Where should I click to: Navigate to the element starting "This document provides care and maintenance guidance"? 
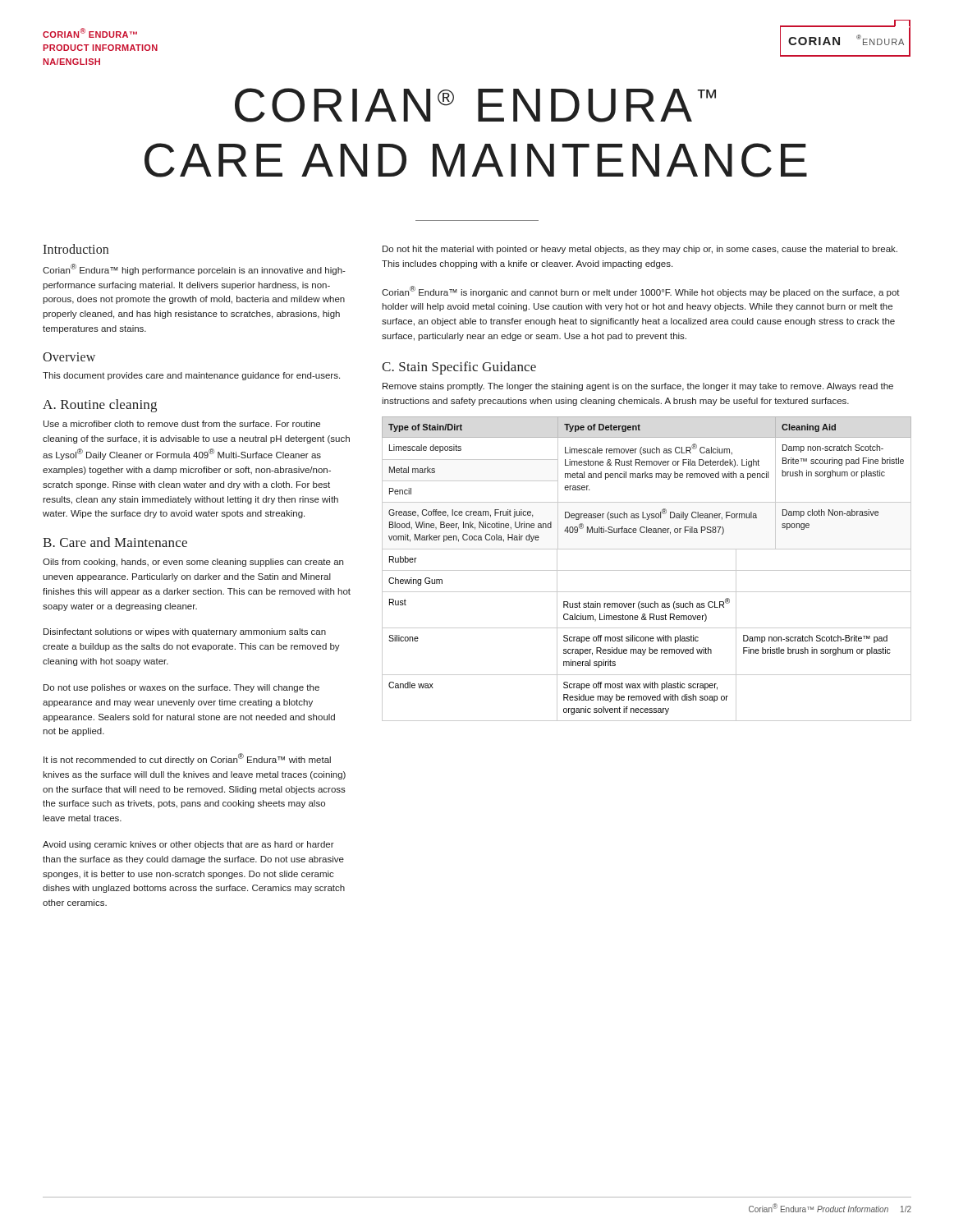point(192,375)
